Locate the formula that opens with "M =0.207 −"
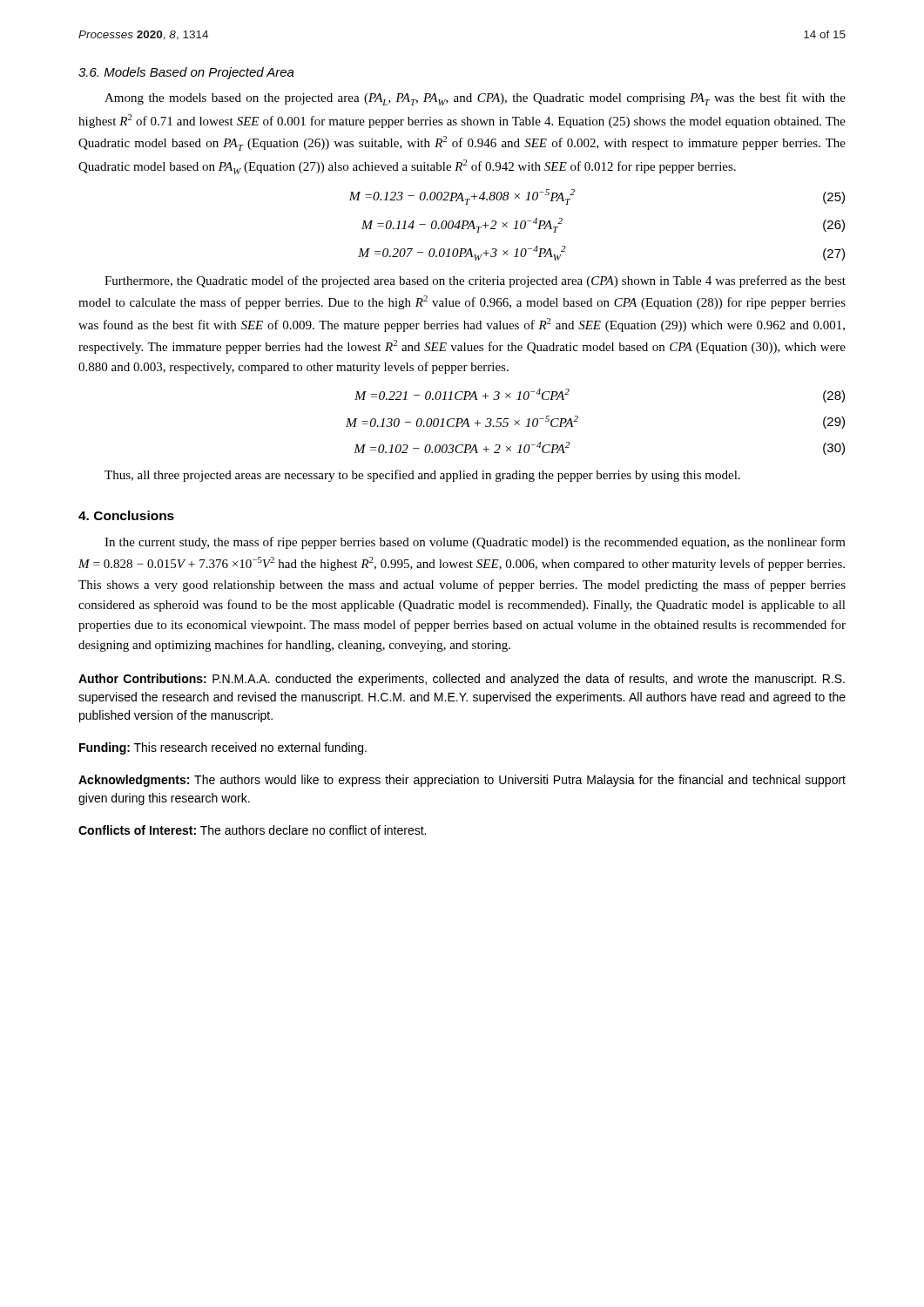 coord(471,253)
